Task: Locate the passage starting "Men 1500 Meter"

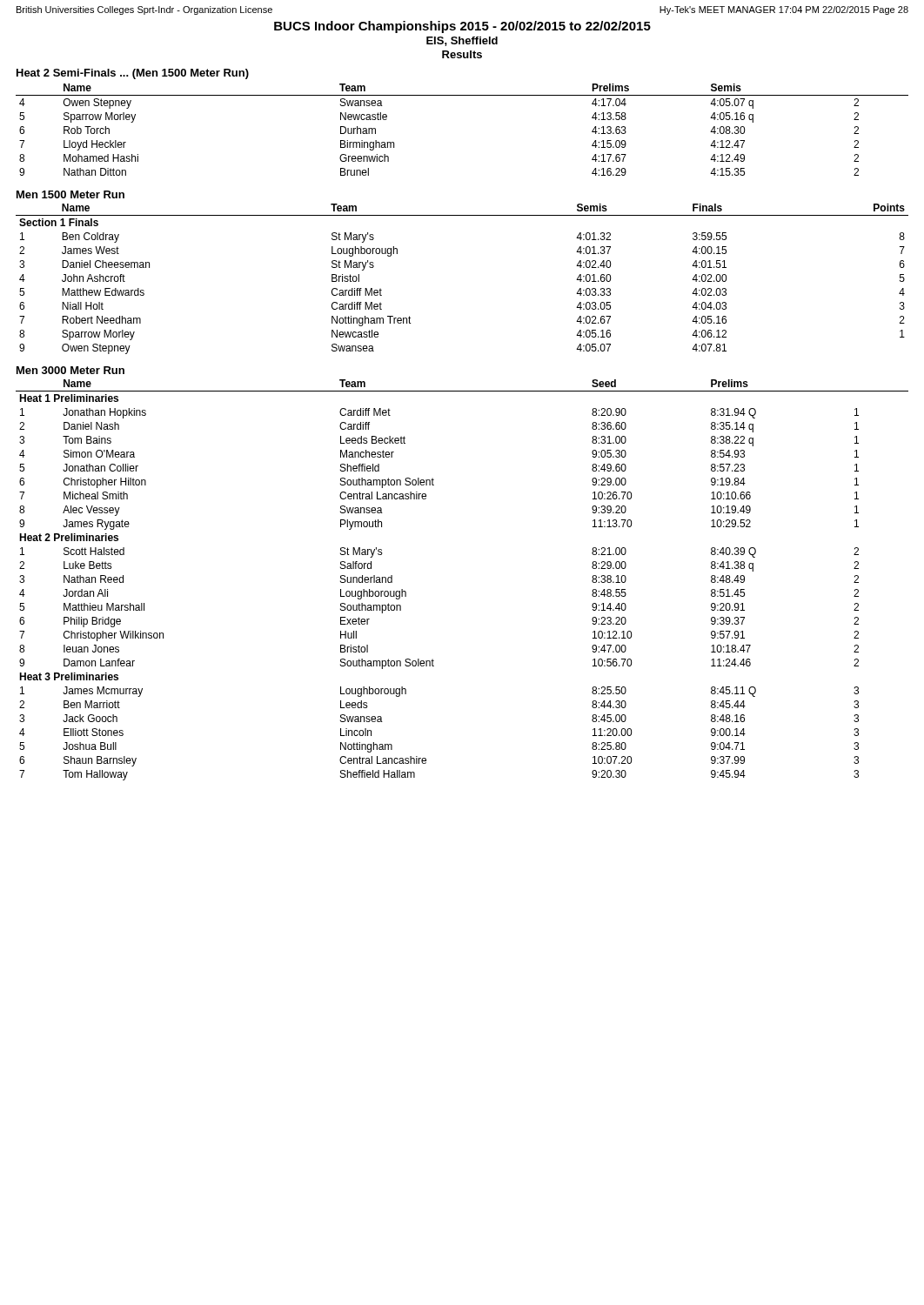Action: click(x=70, y=194)
